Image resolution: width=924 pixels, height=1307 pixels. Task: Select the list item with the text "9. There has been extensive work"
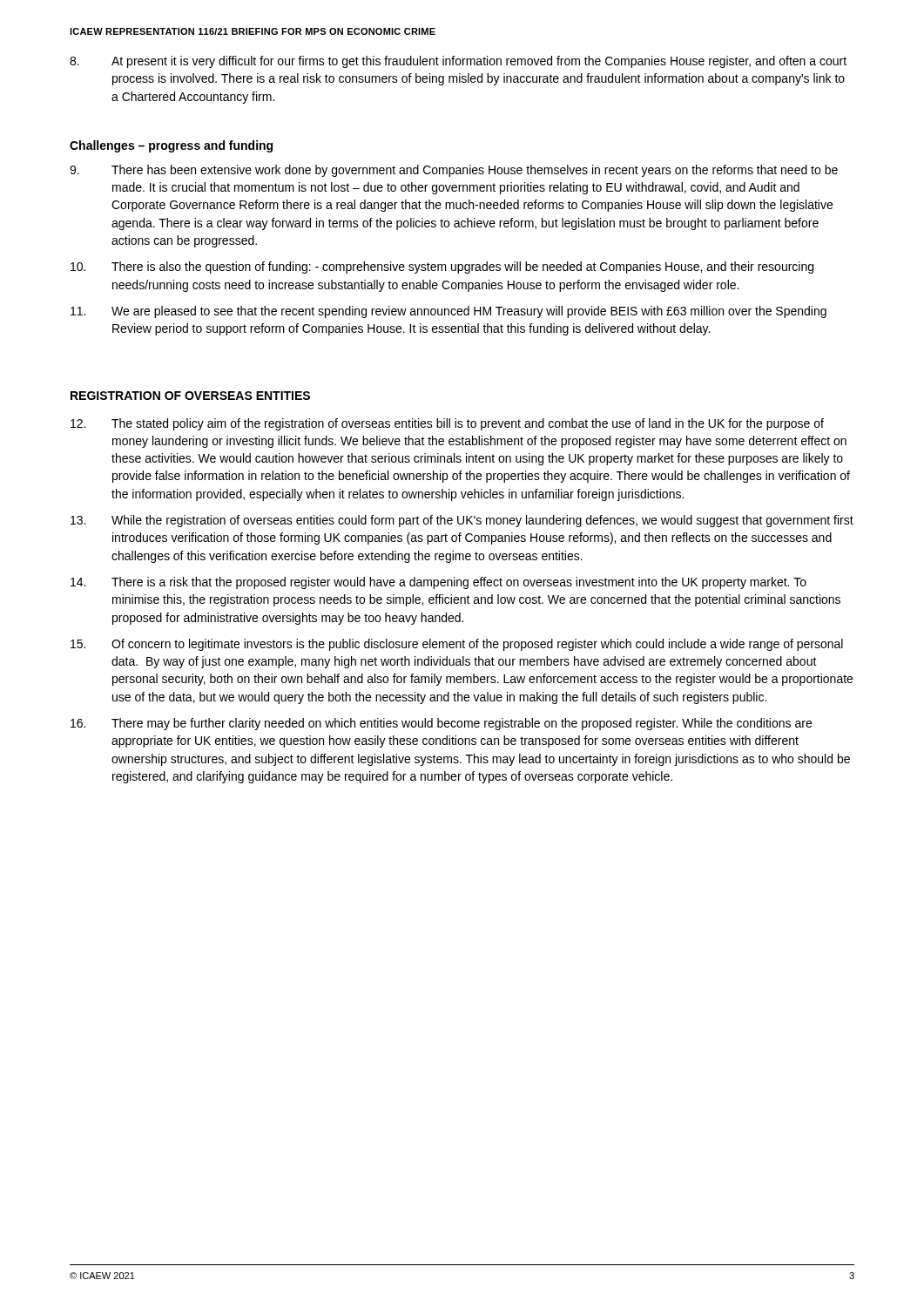click(x=462, y=205)
